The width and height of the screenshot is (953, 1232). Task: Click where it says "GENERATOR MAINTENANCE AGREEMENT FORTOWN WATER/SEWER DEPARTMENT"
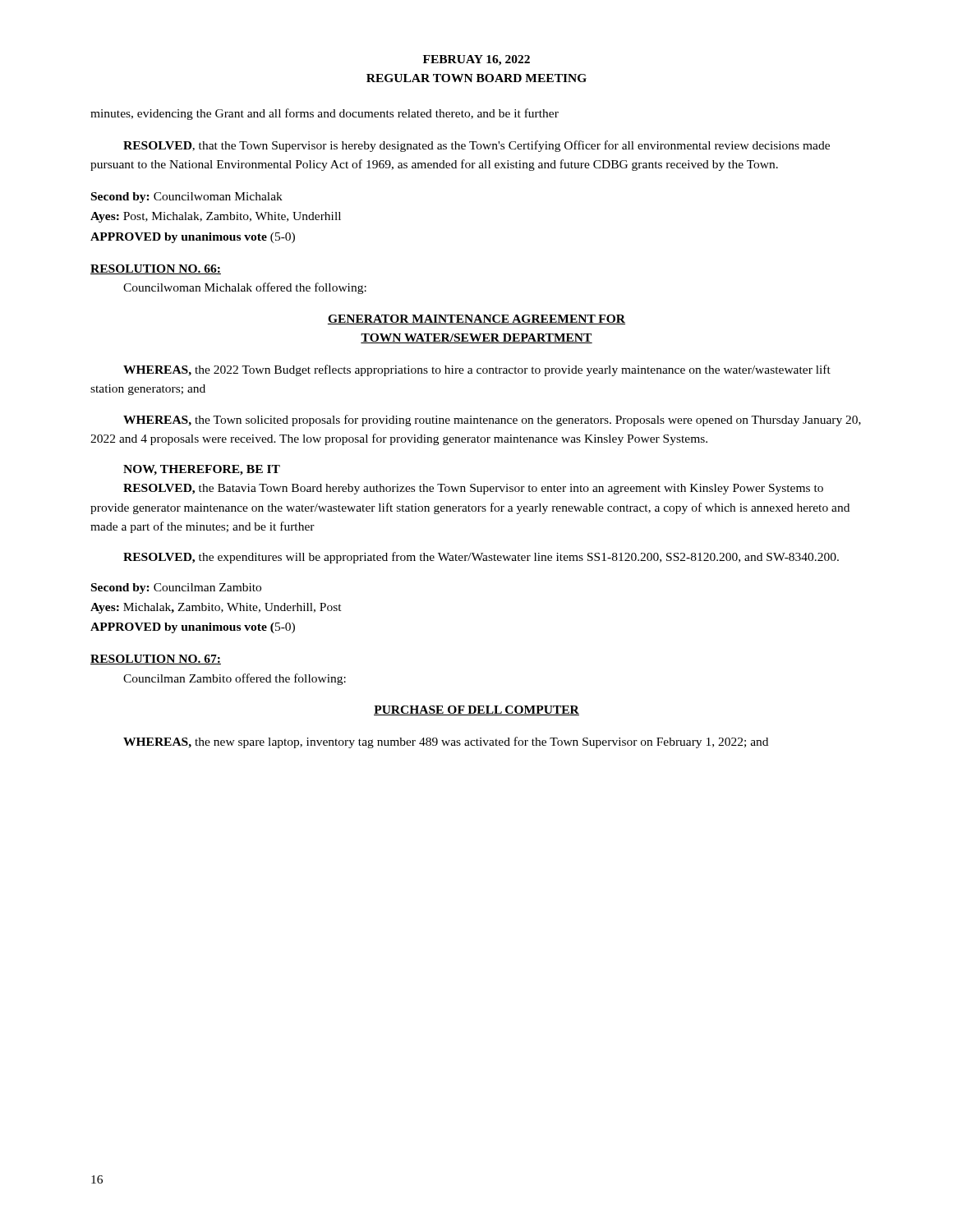(x=476, y=328)
